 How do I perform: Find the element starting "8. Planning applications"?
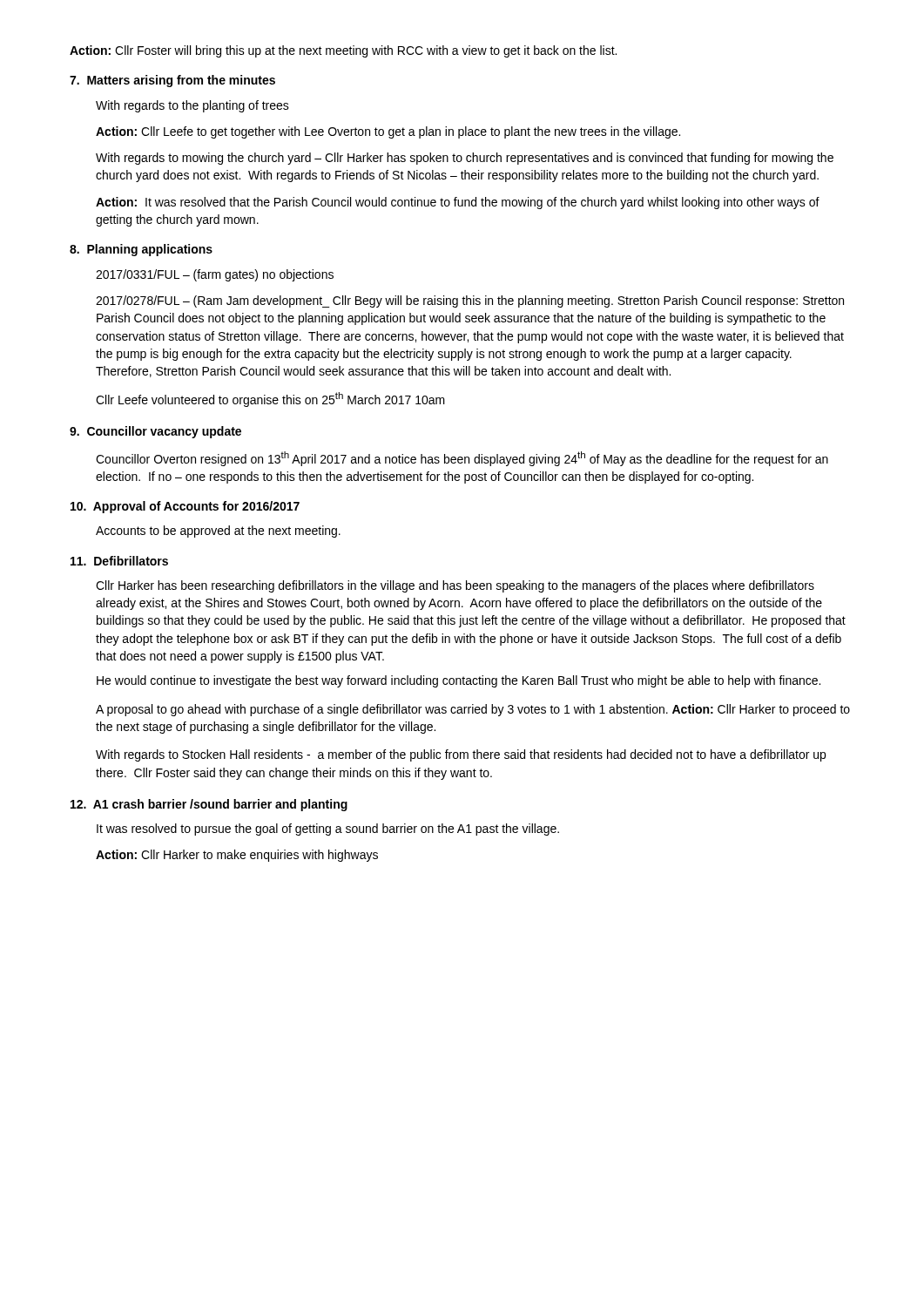pyautogui.click(x=141, y=250)
